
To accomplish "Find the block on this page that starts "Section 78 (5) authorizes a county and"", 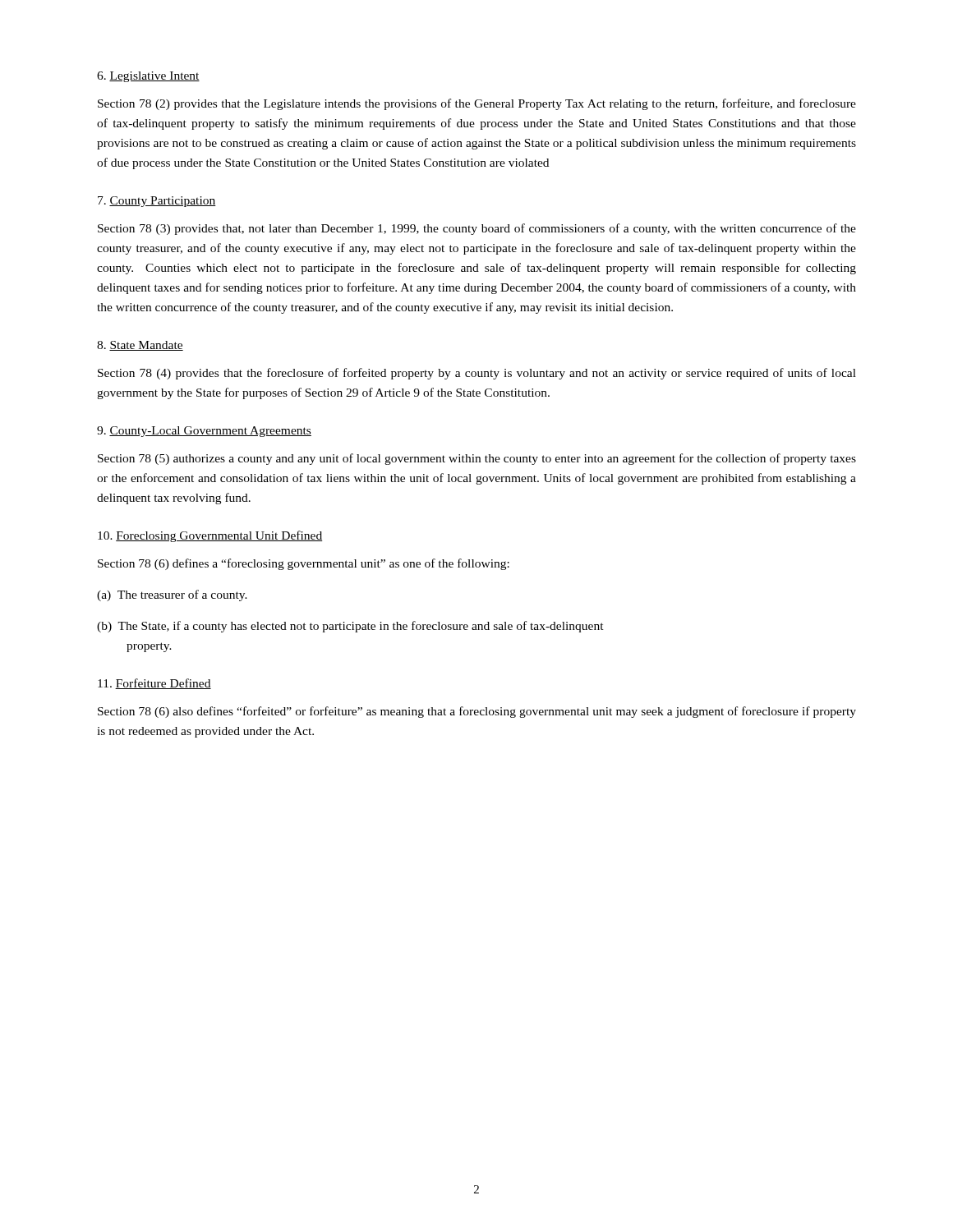I will (476, 478).
